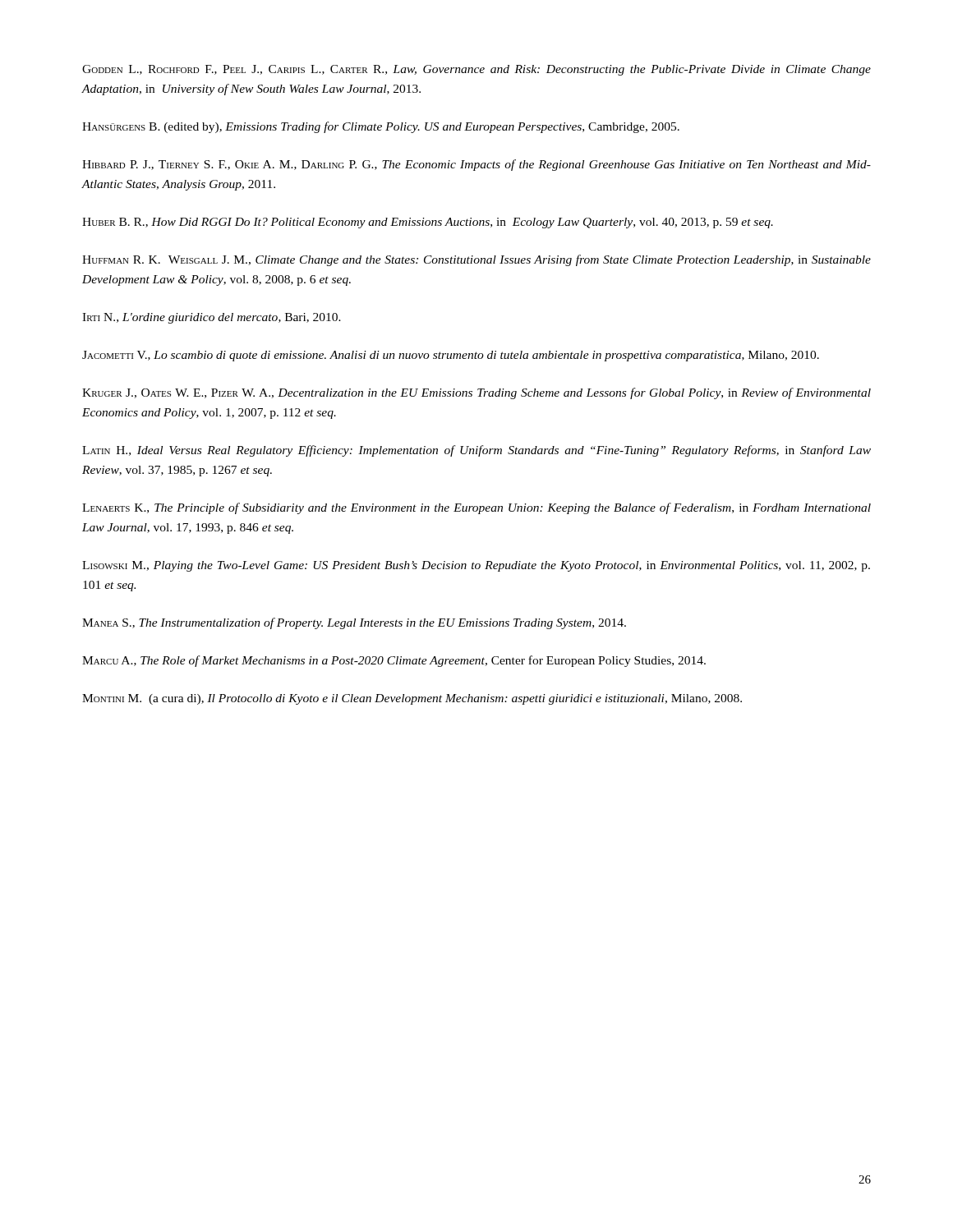This screenshot has width=953, height=1232.
Task: Locate the list item containing "Huber B. R., How Did RGGI"
Action: [476, 222]
